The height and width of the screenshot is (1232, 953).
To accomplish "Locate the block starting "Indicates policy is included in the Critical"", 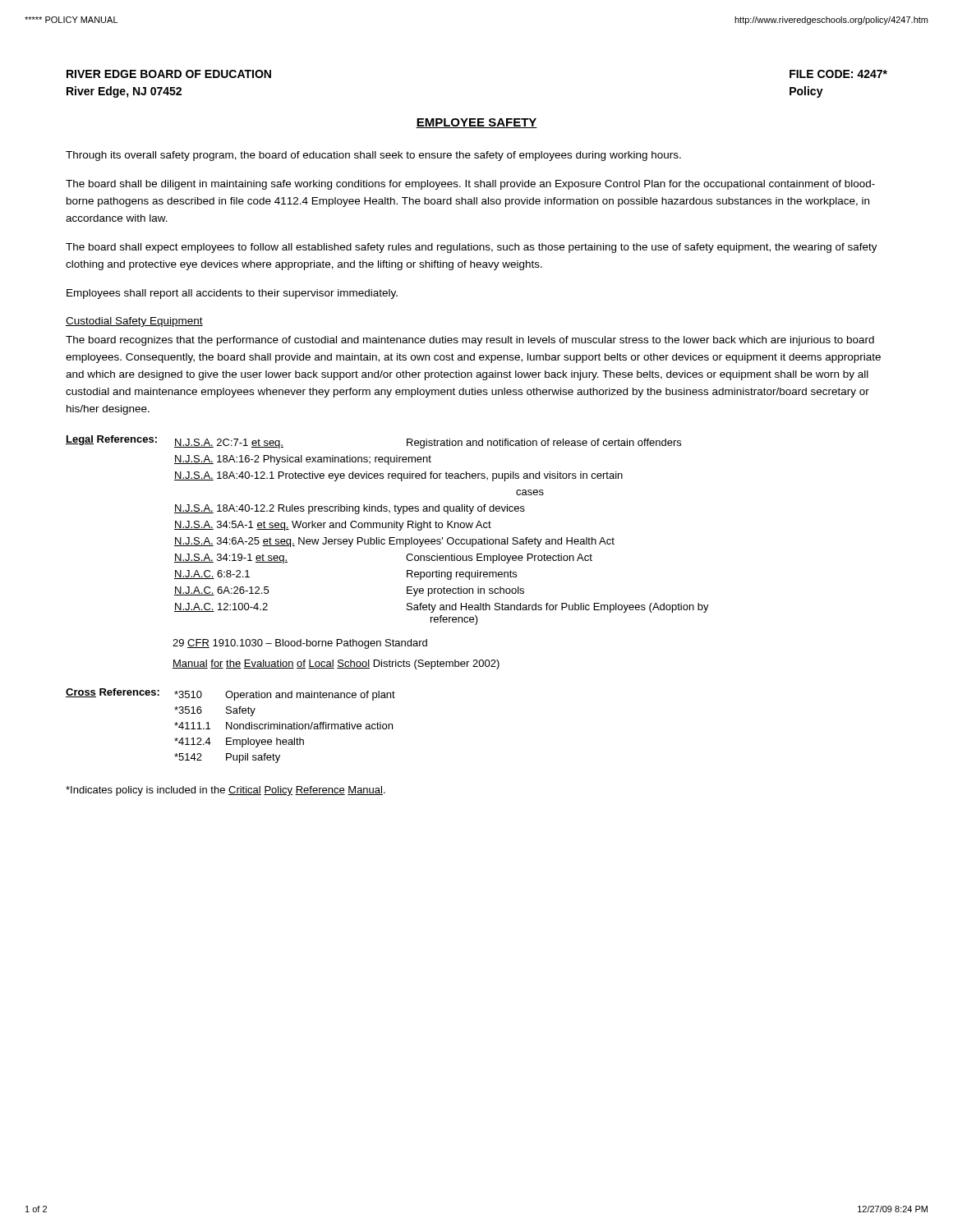I will pyautogui.click(x=226, y=790).
